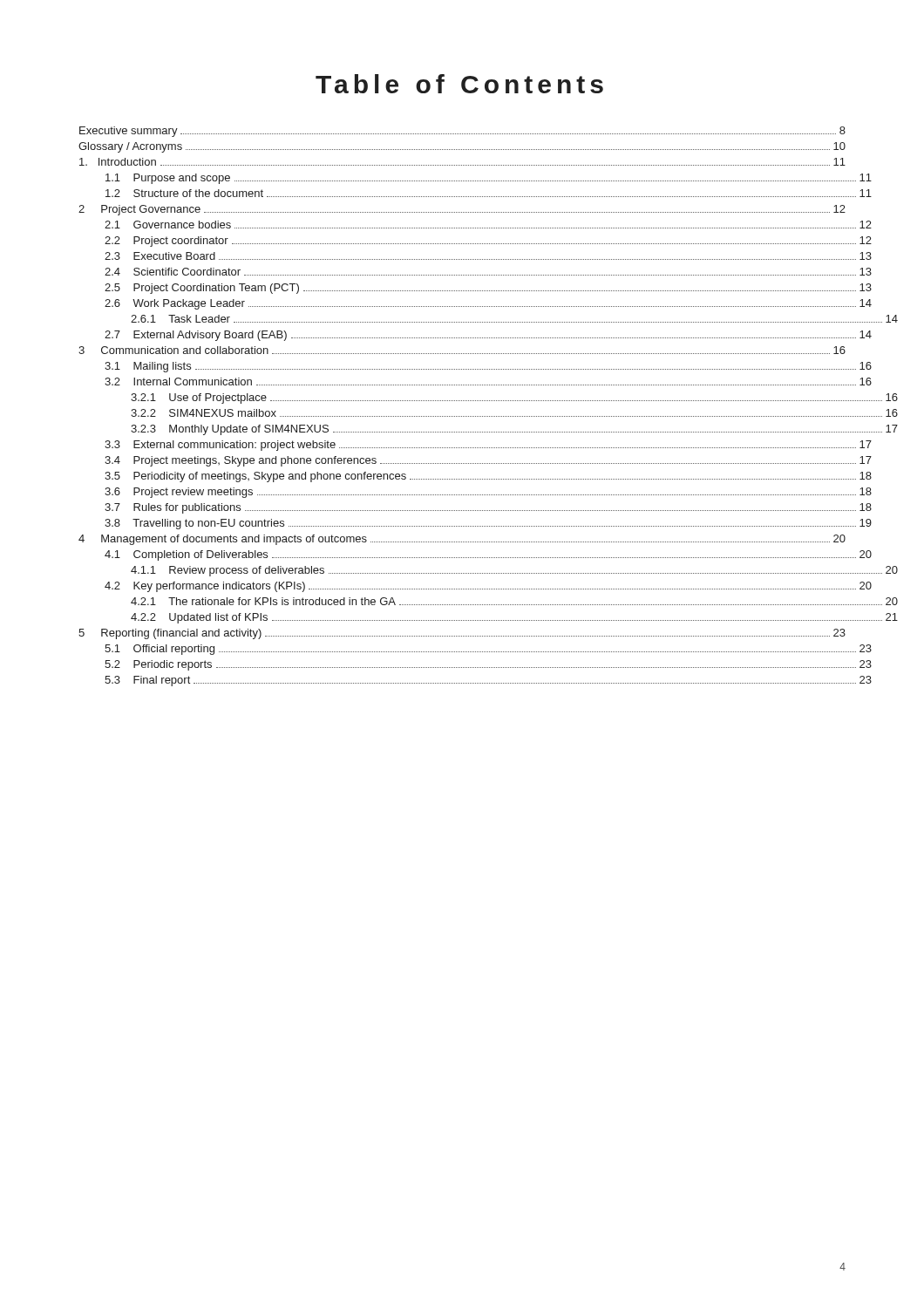Select the list item that reads "5.1 Official reporting 23"
The height and width of the screenshot is (1308, 924).
pos(488,648)
